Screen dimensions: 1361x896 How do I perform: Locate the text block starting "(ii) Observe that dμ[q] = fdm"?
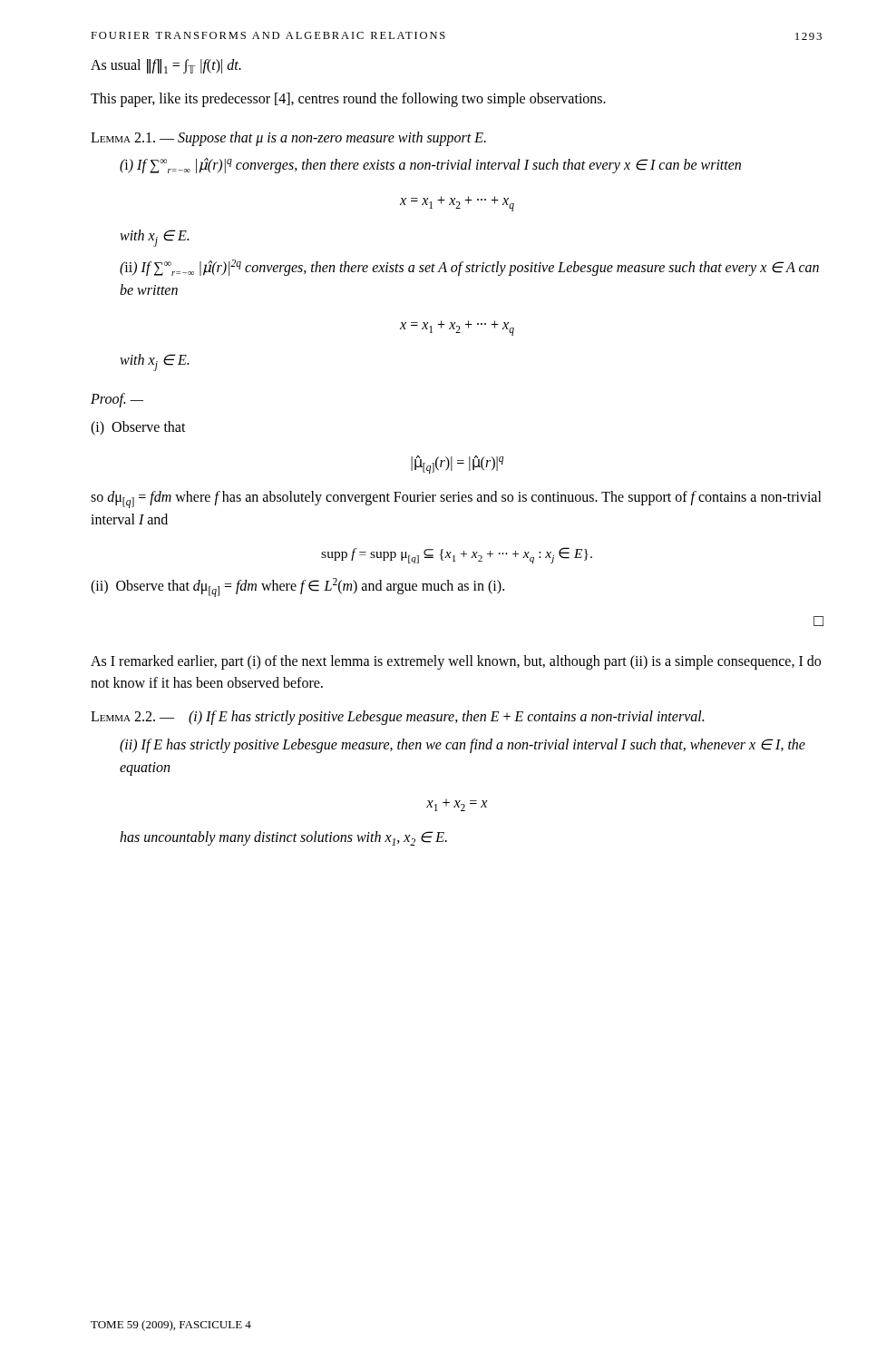coord(298,586)
